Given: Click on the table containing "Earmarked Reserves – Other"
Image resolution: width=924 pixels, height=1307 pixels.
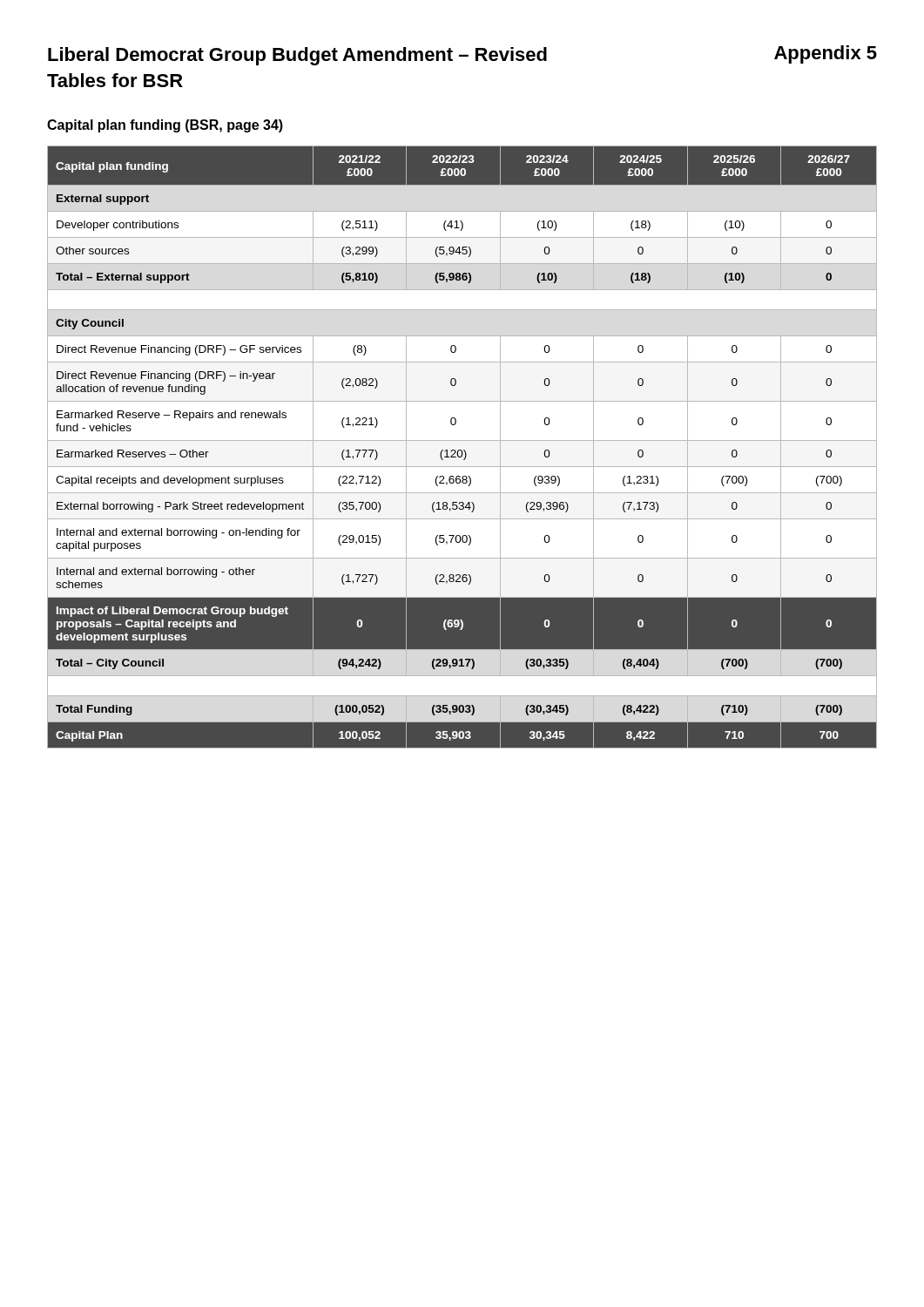Looking at the screenshot, I should 462,447.
